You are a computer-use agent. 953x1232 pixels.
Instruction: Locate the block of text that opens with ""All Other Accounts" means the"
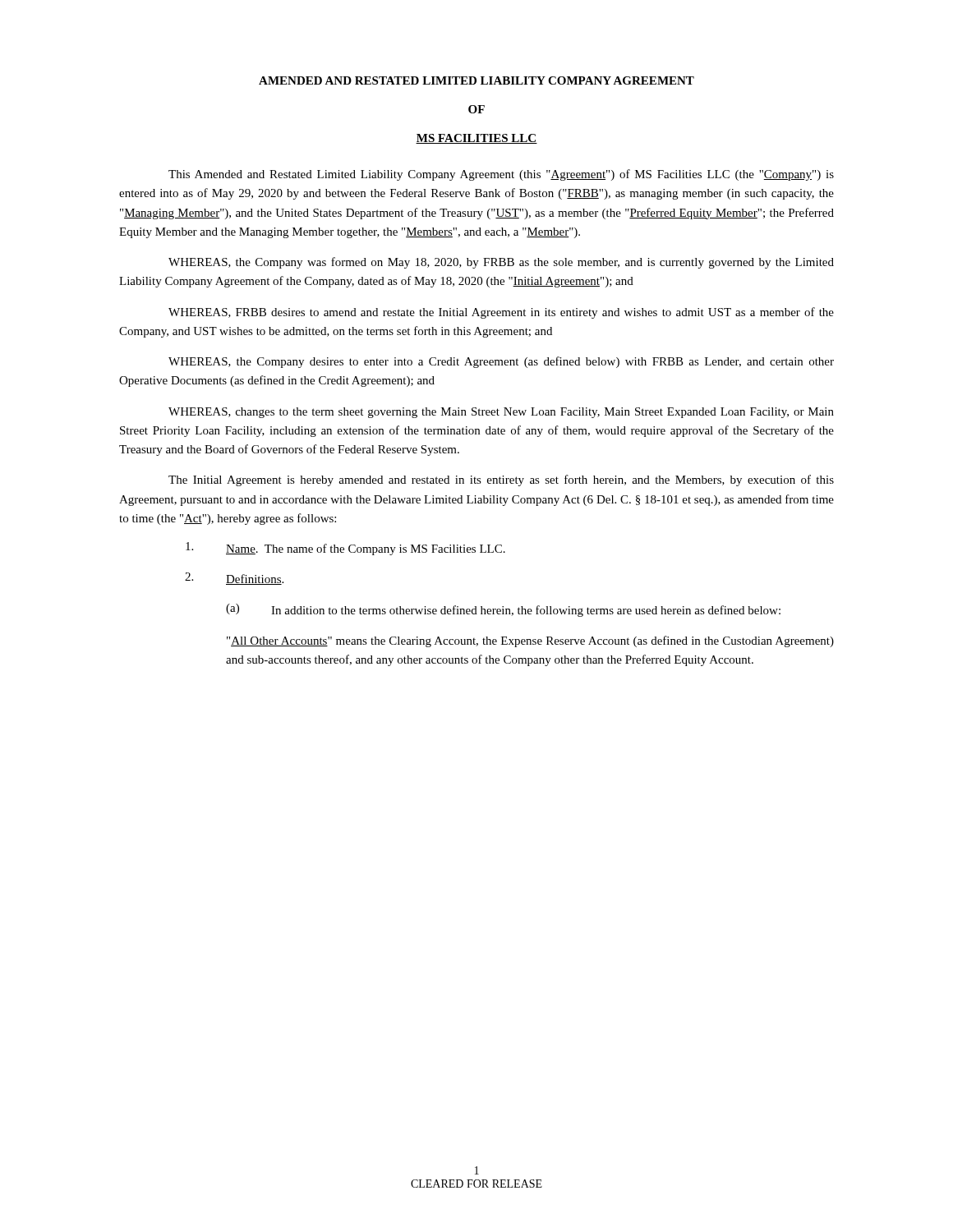(530, 650)
